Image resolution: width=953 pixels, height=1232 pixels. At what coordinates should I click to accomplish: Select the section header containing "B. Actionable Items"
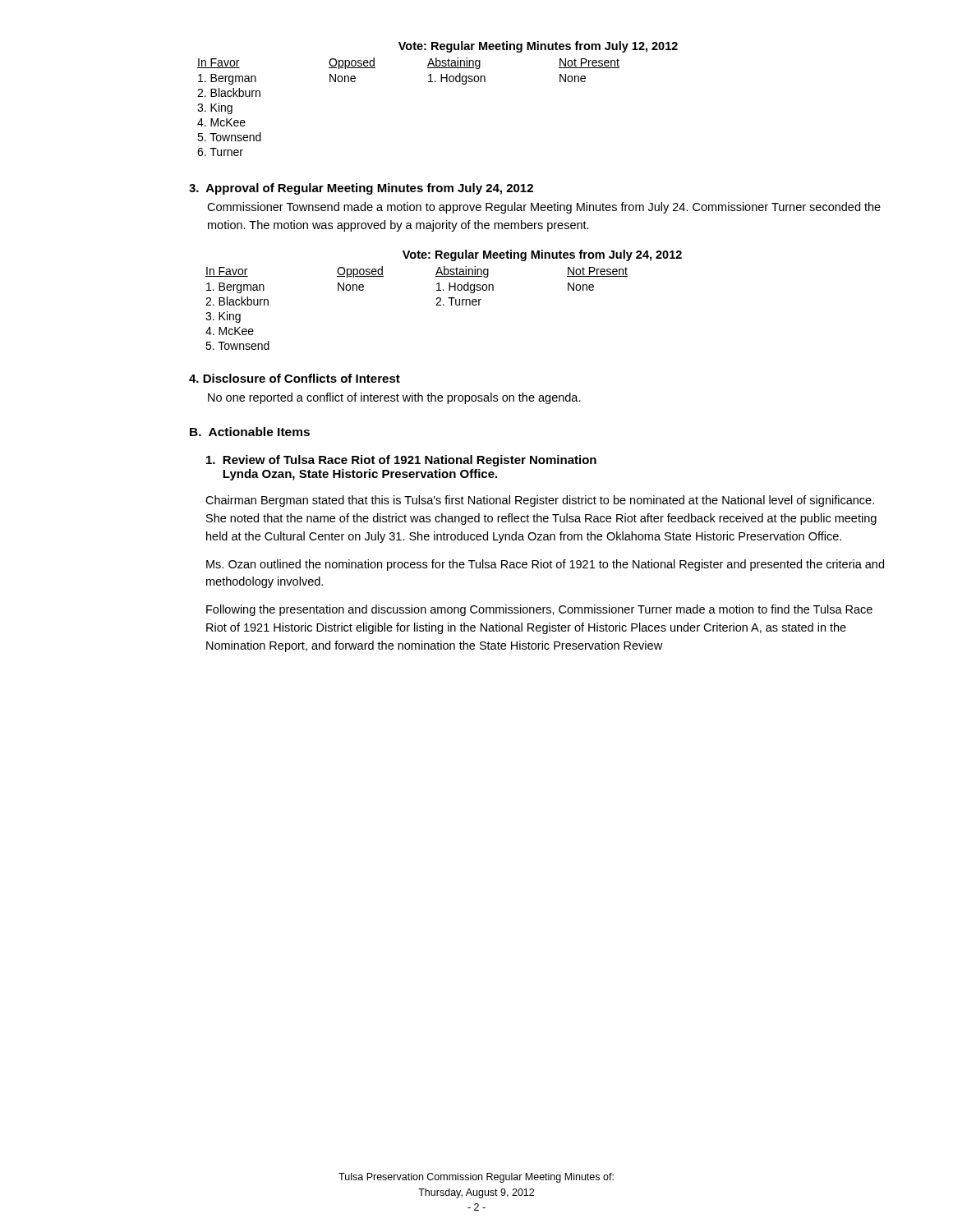point(250,432)
